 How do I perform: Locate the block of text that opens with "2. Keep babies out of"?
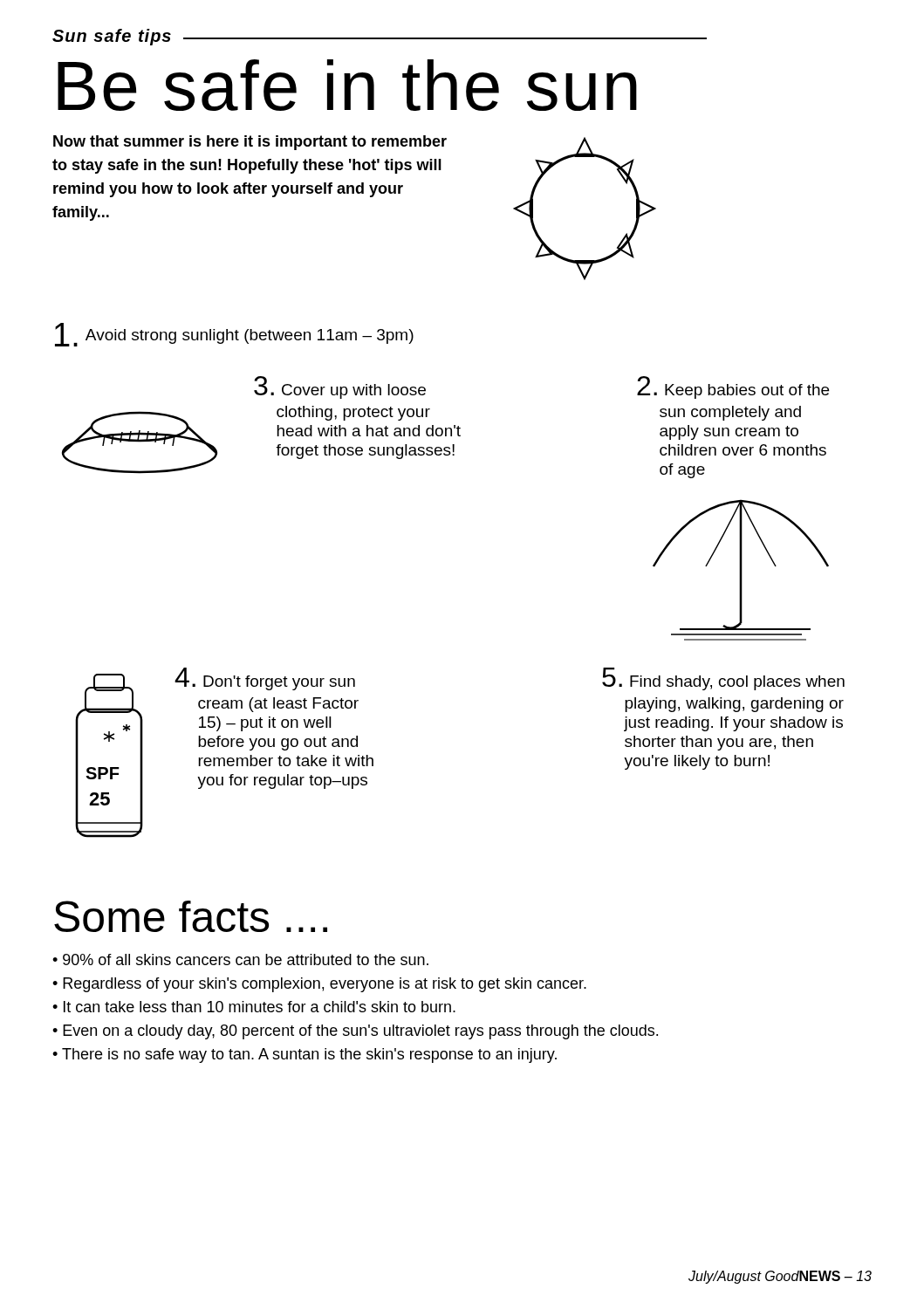(x=733, y=424)
